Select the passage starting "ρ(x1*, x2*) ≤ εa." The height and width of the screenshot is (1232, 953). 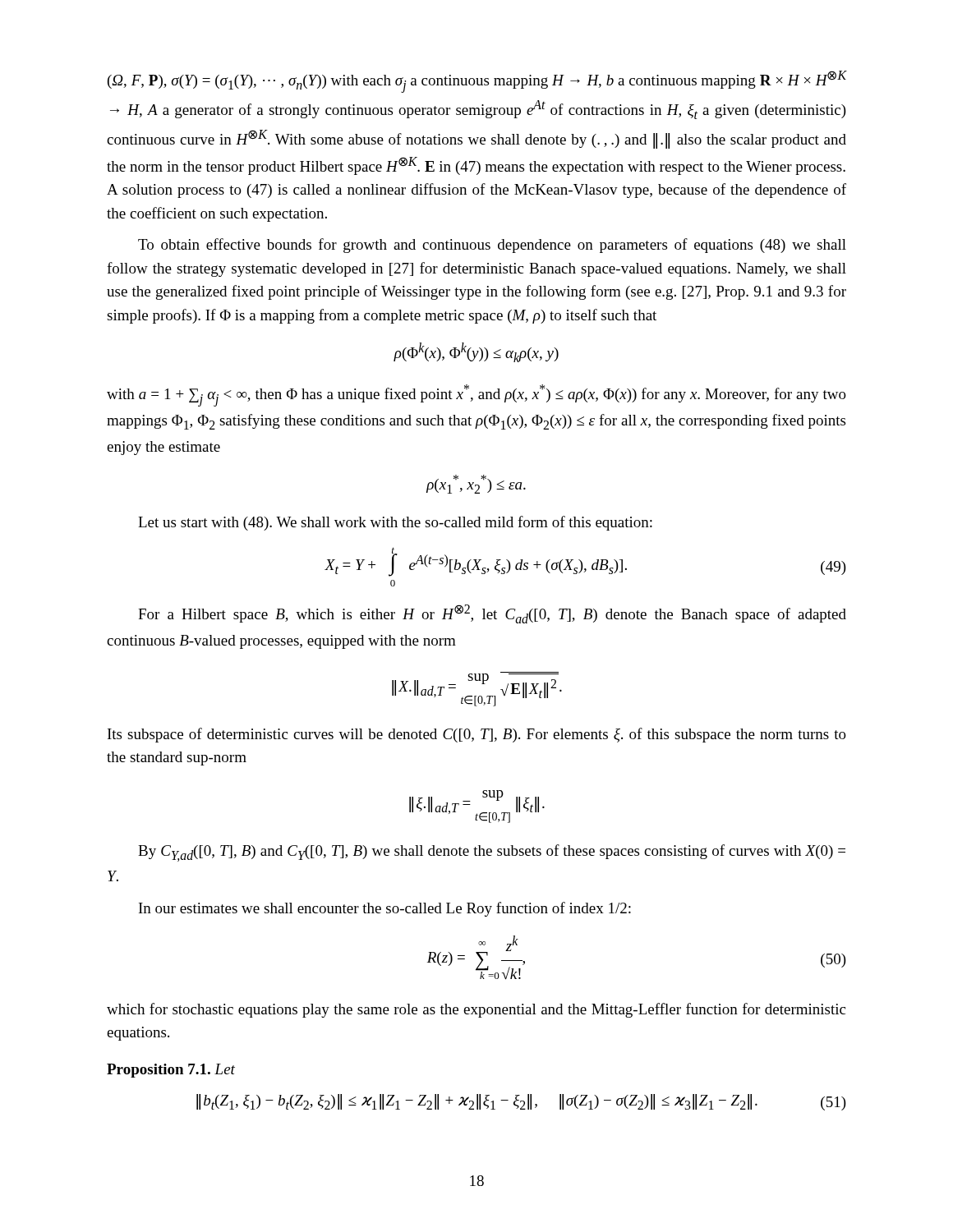tap(476, 484)
